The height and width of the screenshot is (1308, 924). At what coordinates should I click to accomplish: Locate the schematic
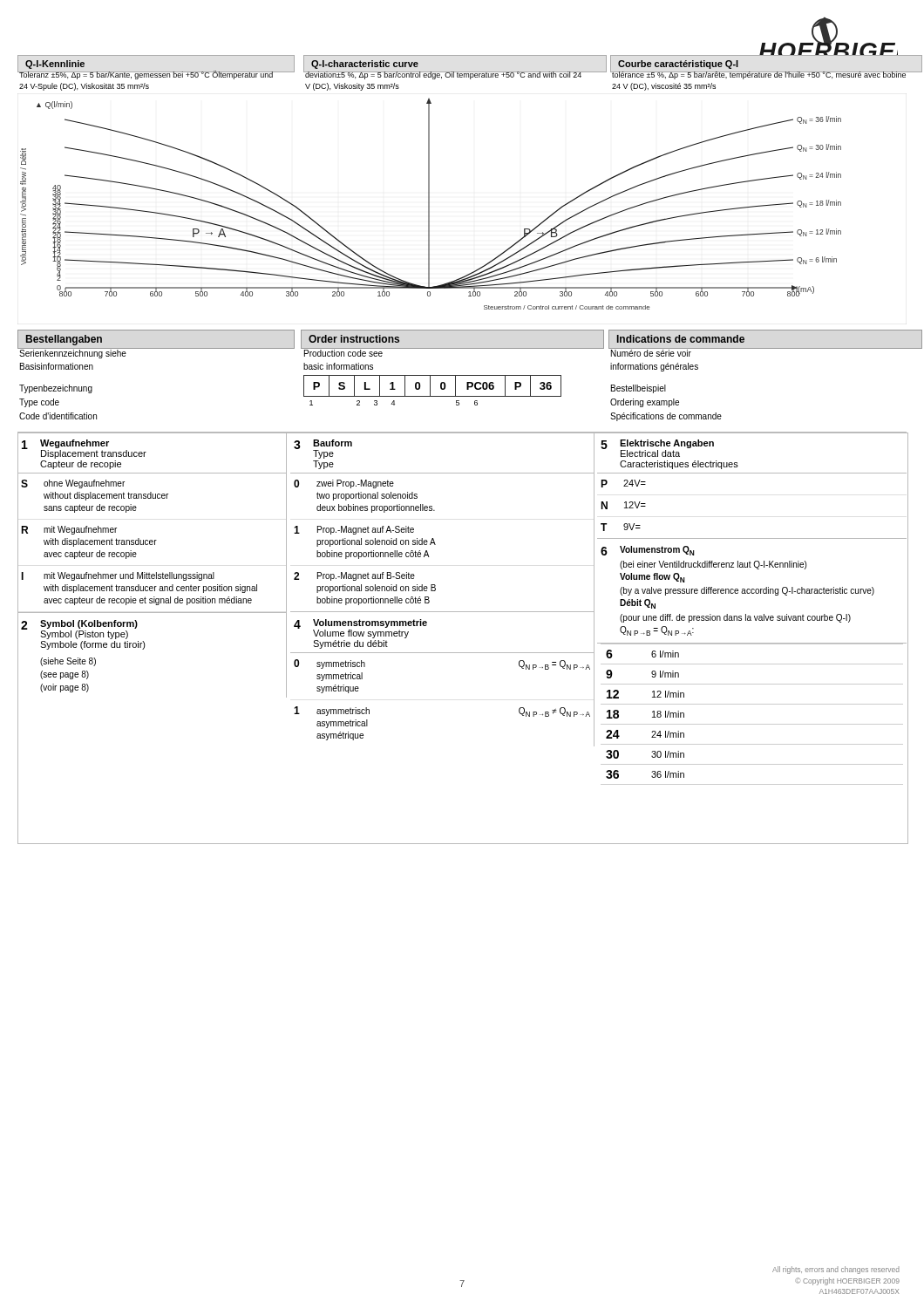(445, 391)
